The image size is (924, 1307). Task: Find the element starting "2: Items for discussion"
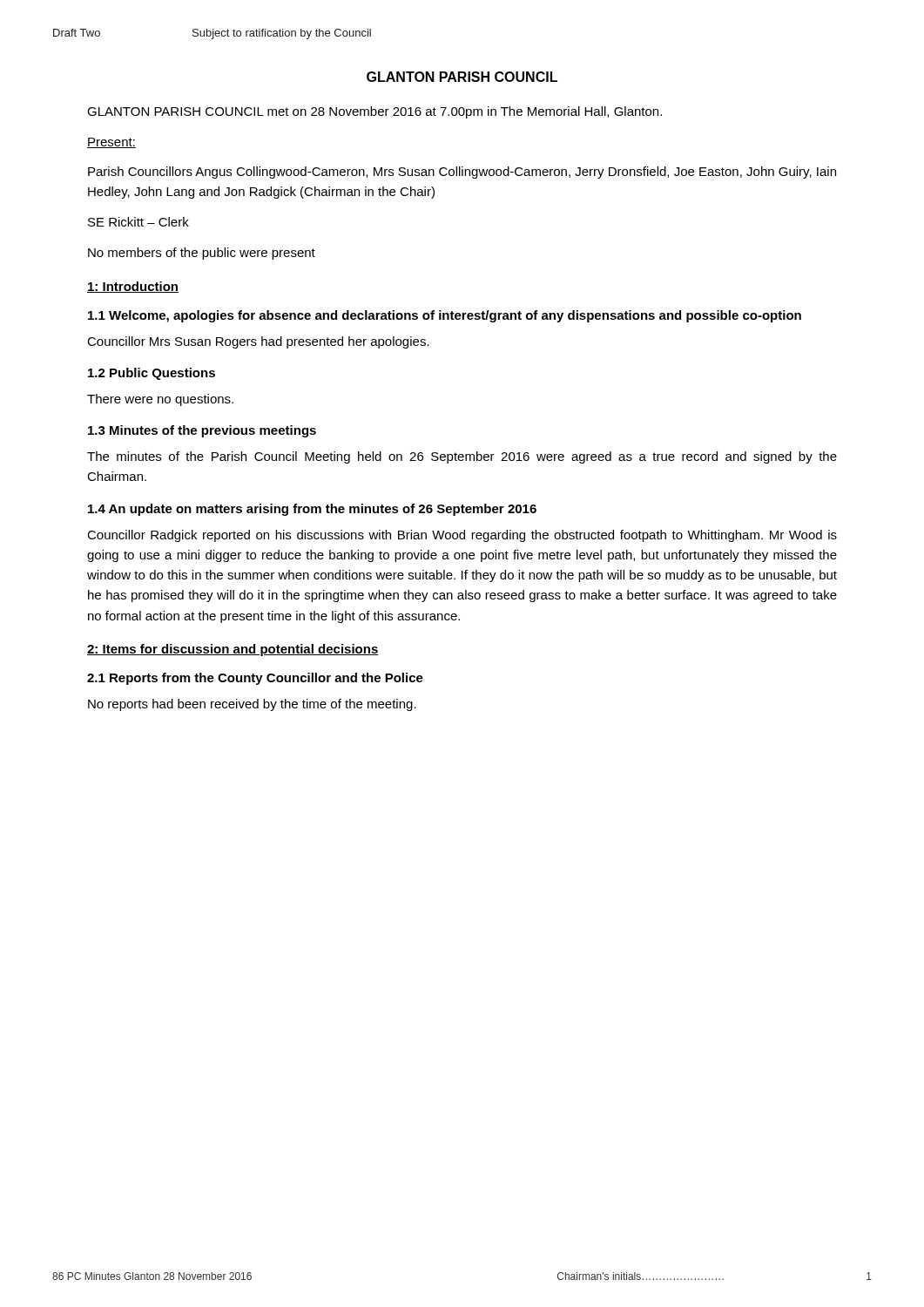click(233, 648)
